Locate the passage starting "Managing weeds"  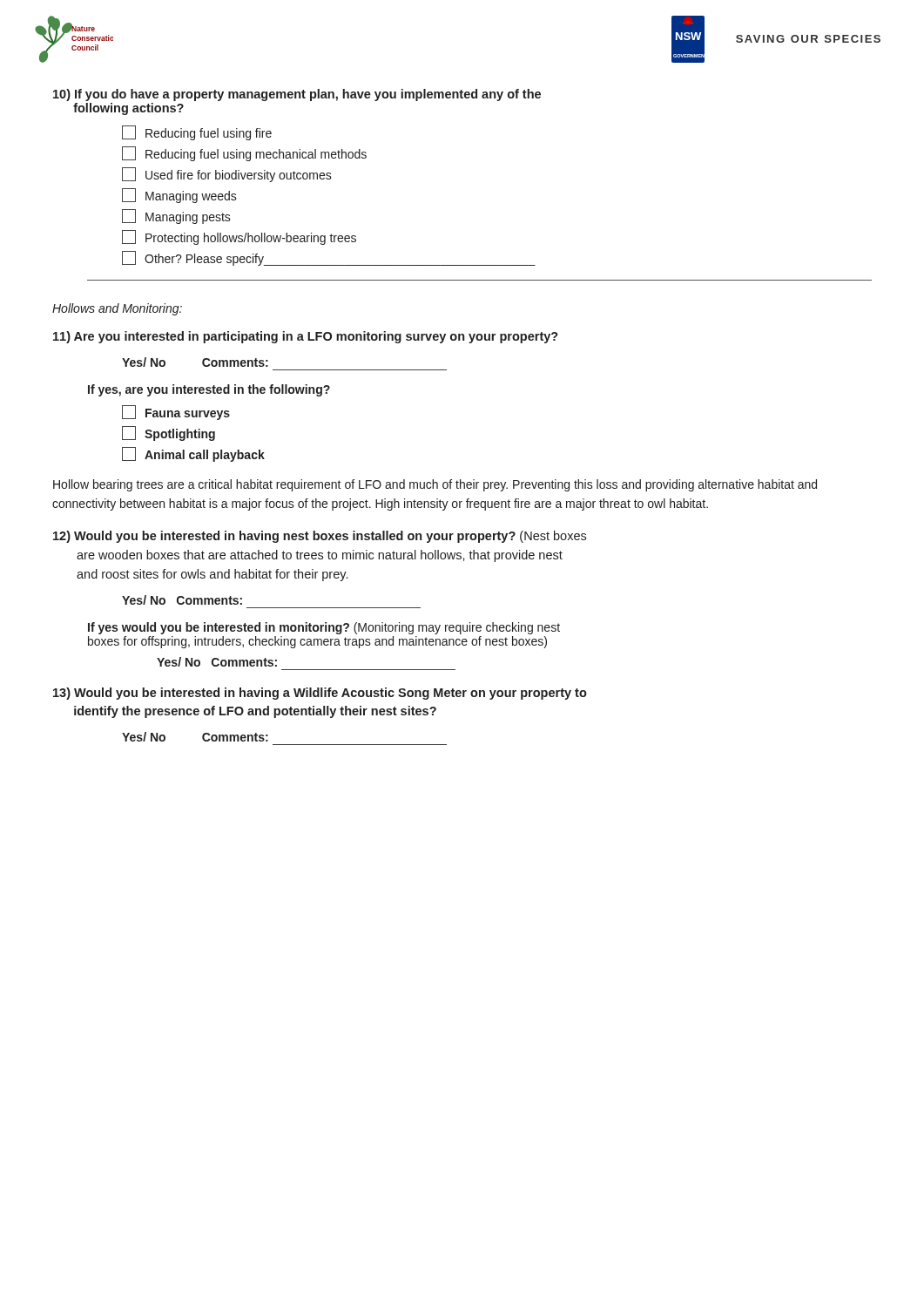(179, 196)
